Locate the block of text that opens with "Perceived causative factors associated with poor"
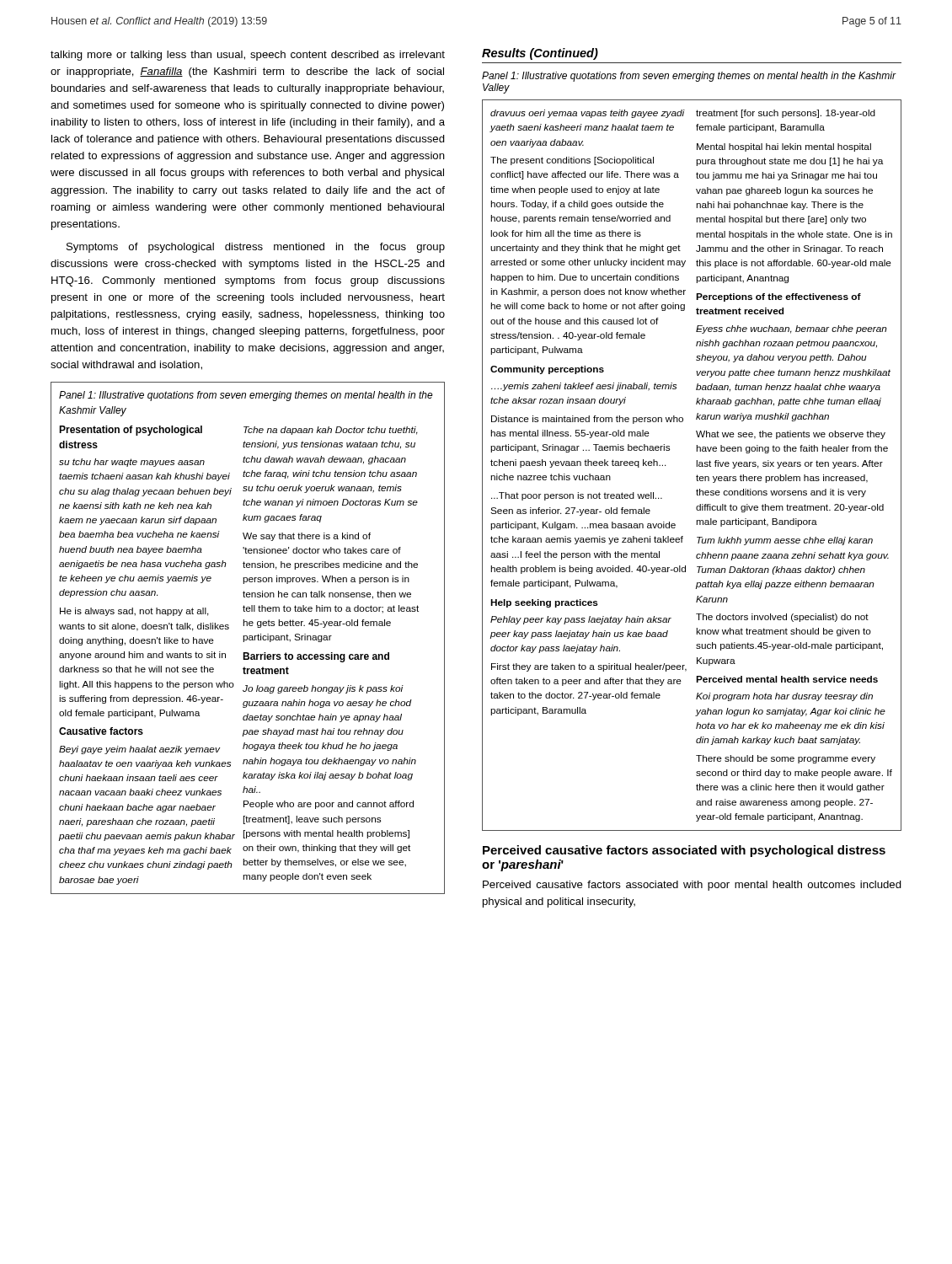This screenshot has width=952, height=1264. coord(692,894)
